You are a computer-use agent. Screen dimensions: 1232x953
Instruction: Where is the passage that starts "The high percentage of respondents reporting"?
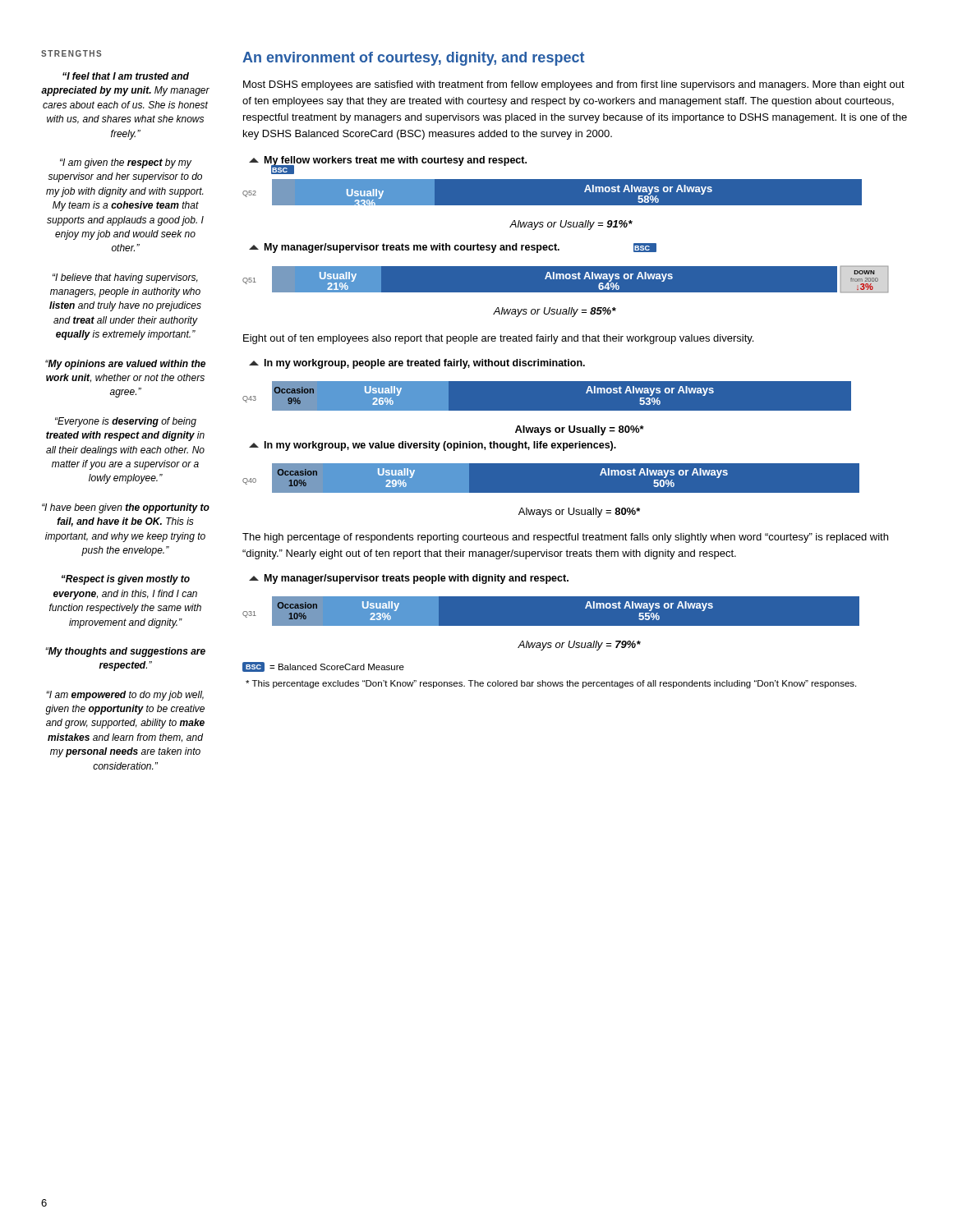tap(566, 545)
